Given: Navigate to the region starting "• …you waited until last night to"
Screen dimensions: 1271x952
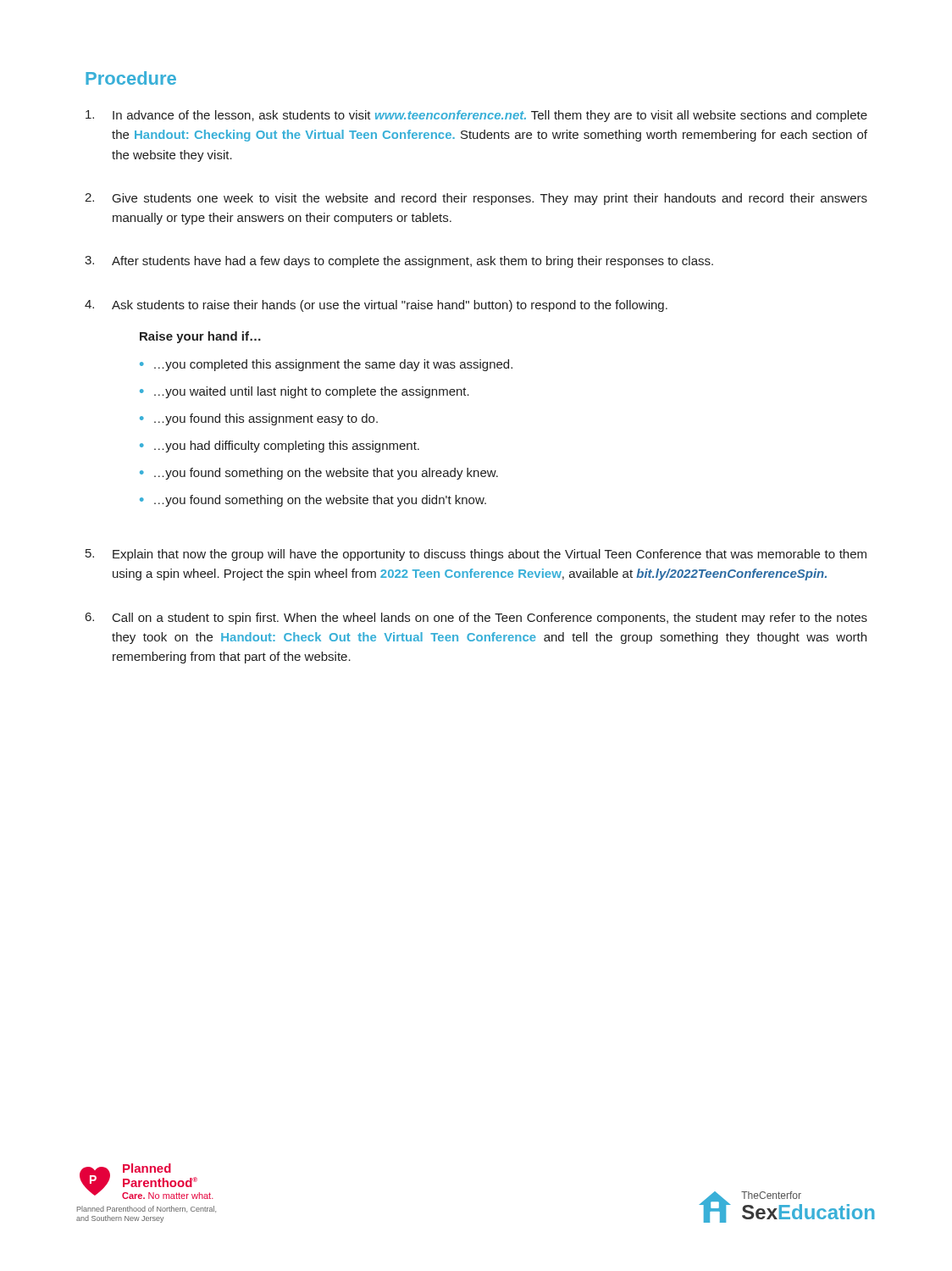Looking at the screenshot, I should (304, 392).
